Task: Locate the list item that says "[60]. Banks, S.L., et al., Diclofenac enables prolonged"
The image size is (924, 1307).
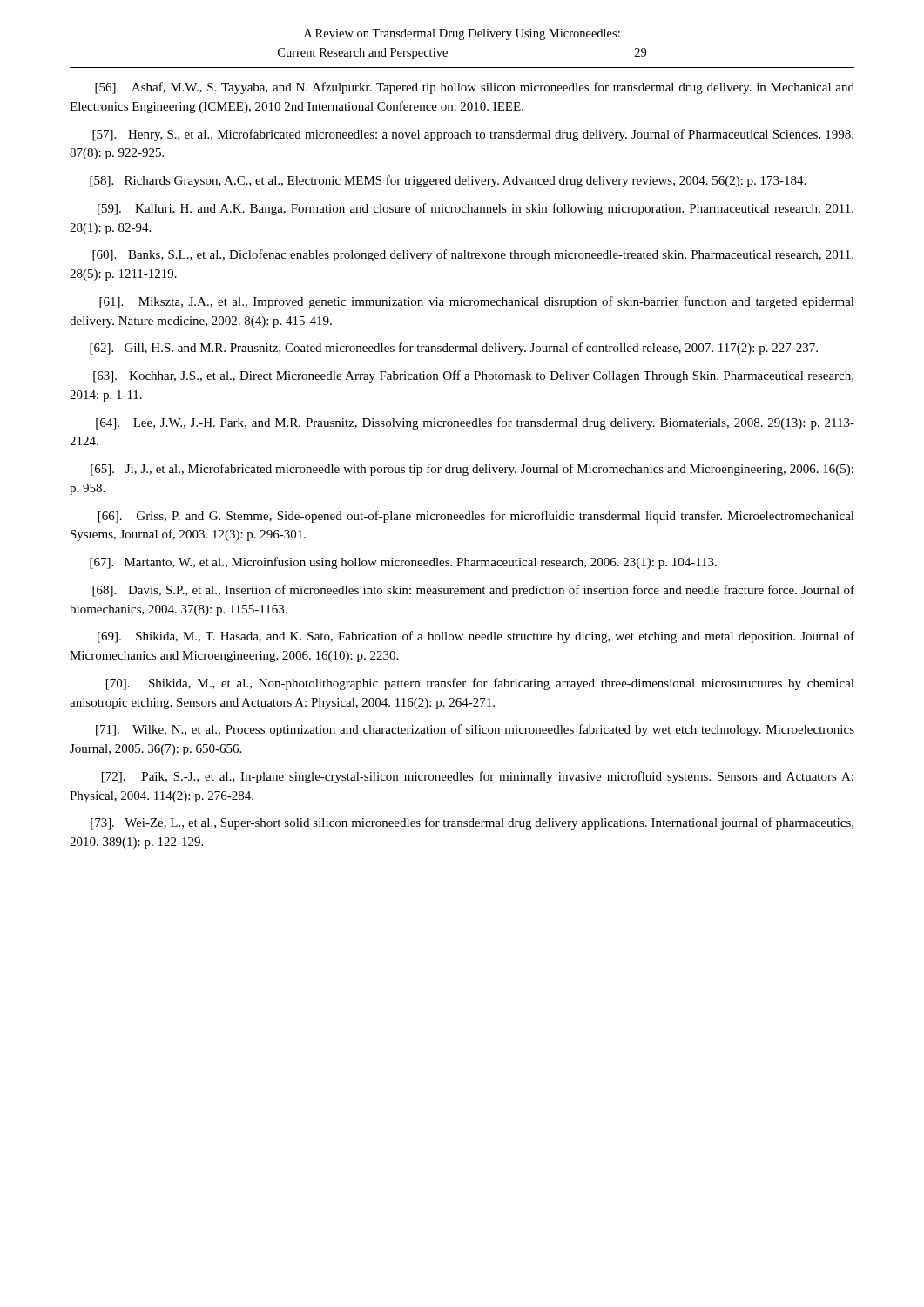Action: tap(462, 265)
